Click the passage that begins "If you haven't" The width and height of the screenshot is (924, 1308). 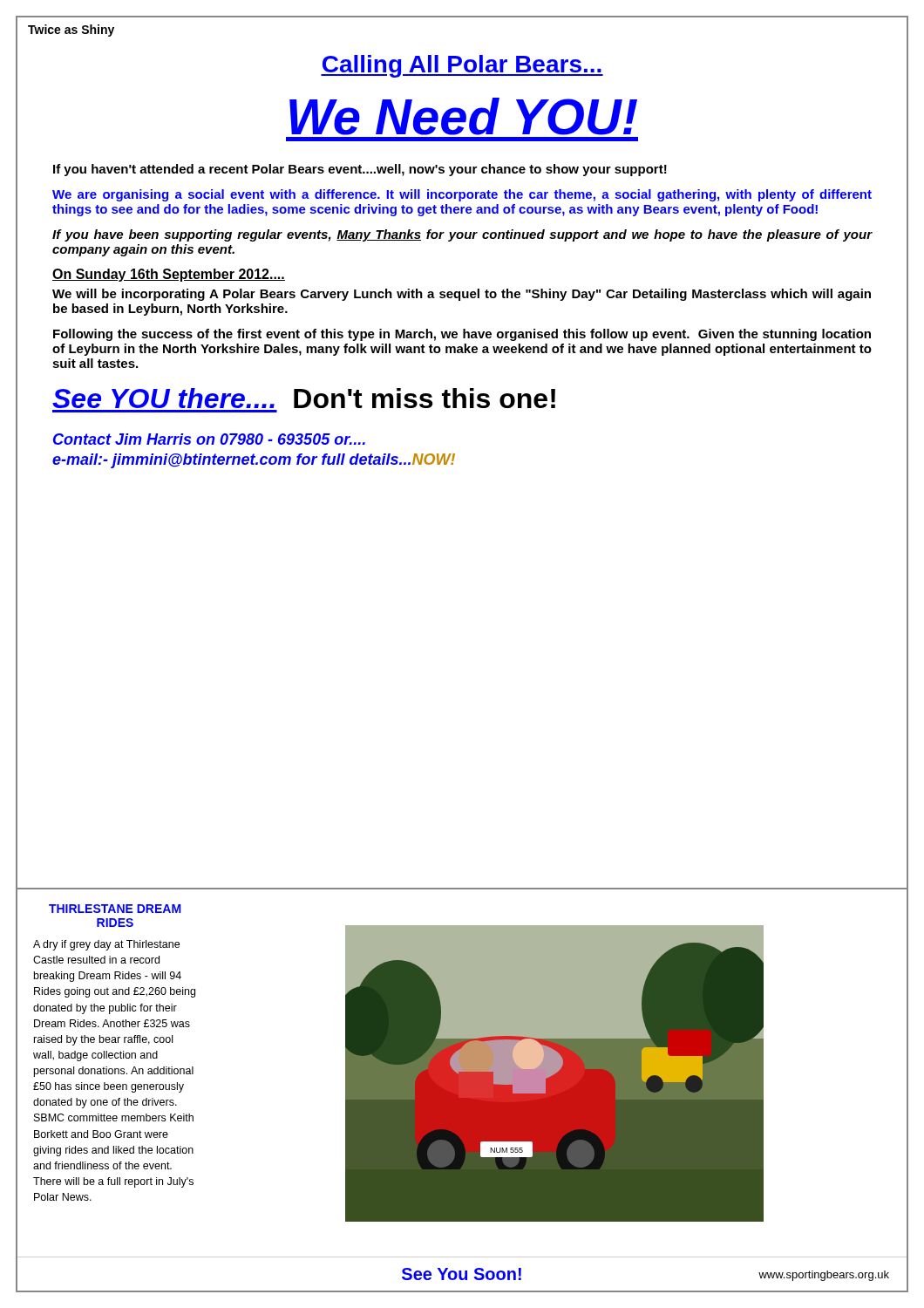click(360, 169)
